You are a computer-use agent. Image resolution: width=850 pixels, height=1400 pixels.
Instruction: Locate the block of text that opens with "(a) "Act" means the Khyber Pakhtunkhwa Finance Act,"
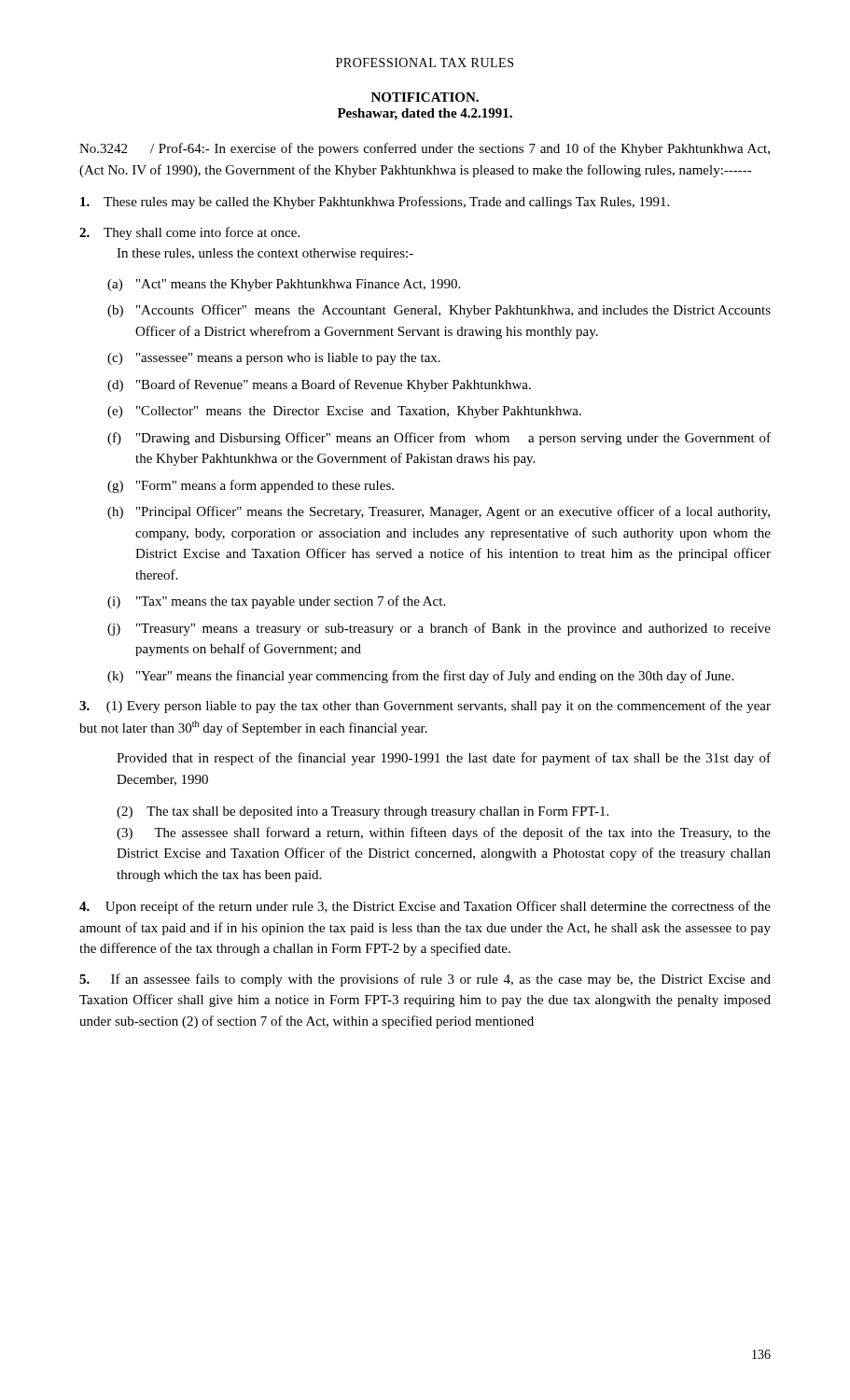pos(439,284)
